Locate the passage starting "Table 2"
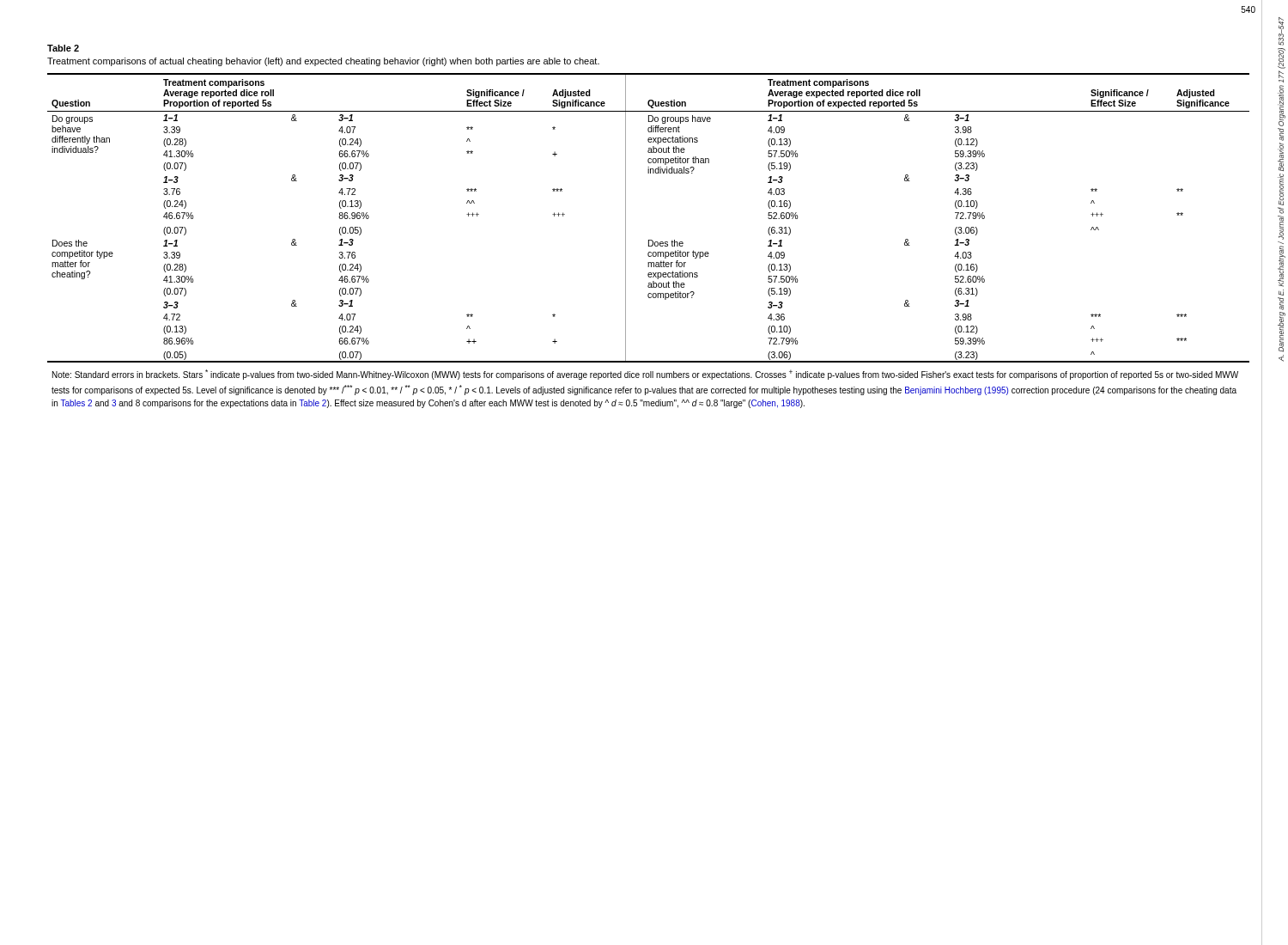Screen dimensions: 945x1288 pyautogui.click(x=63, y=48)
